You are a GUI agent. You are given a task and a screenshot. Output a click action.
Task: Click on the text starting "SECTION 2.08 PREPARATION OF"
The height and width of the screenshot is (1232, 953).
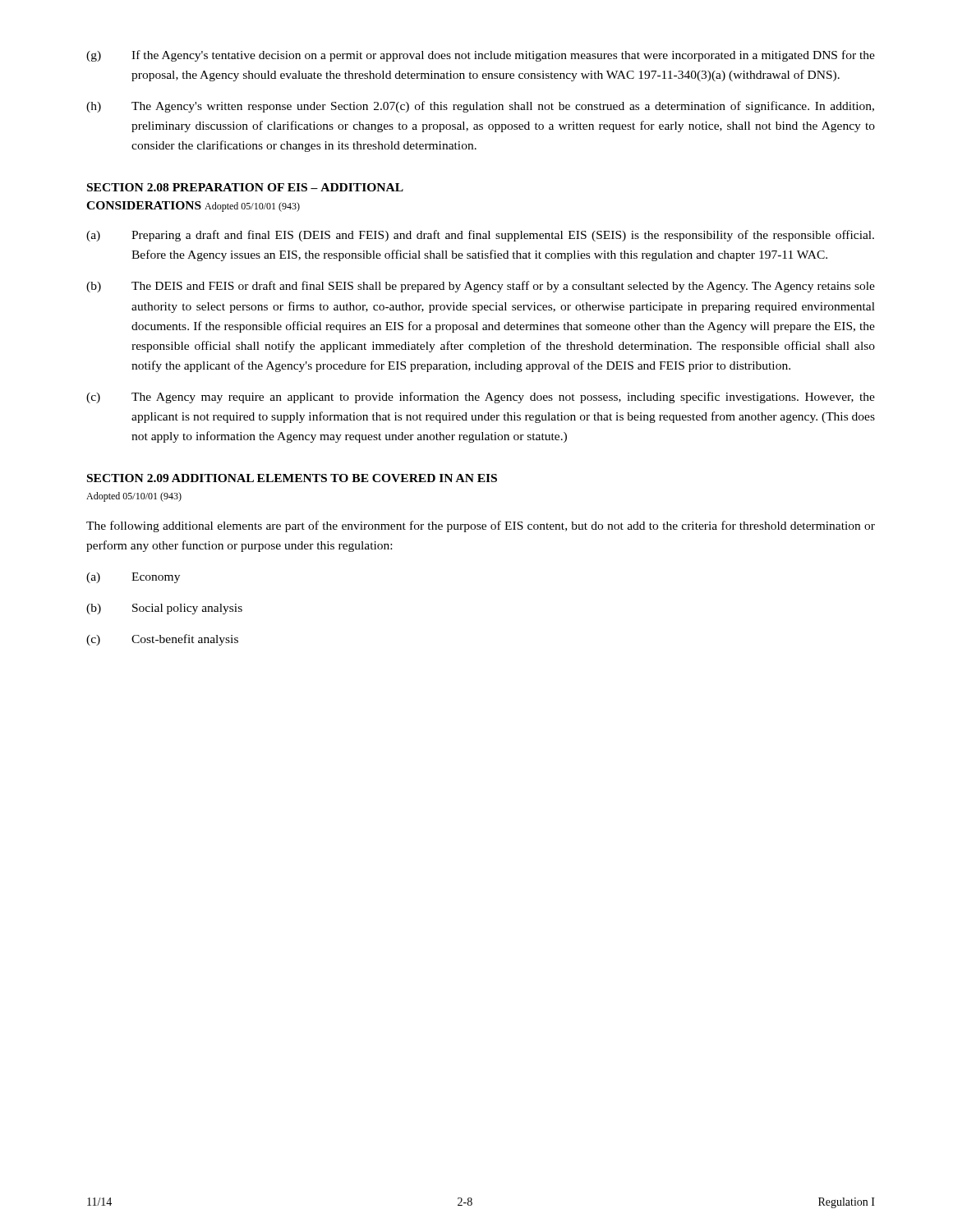(x=245, y=196)
